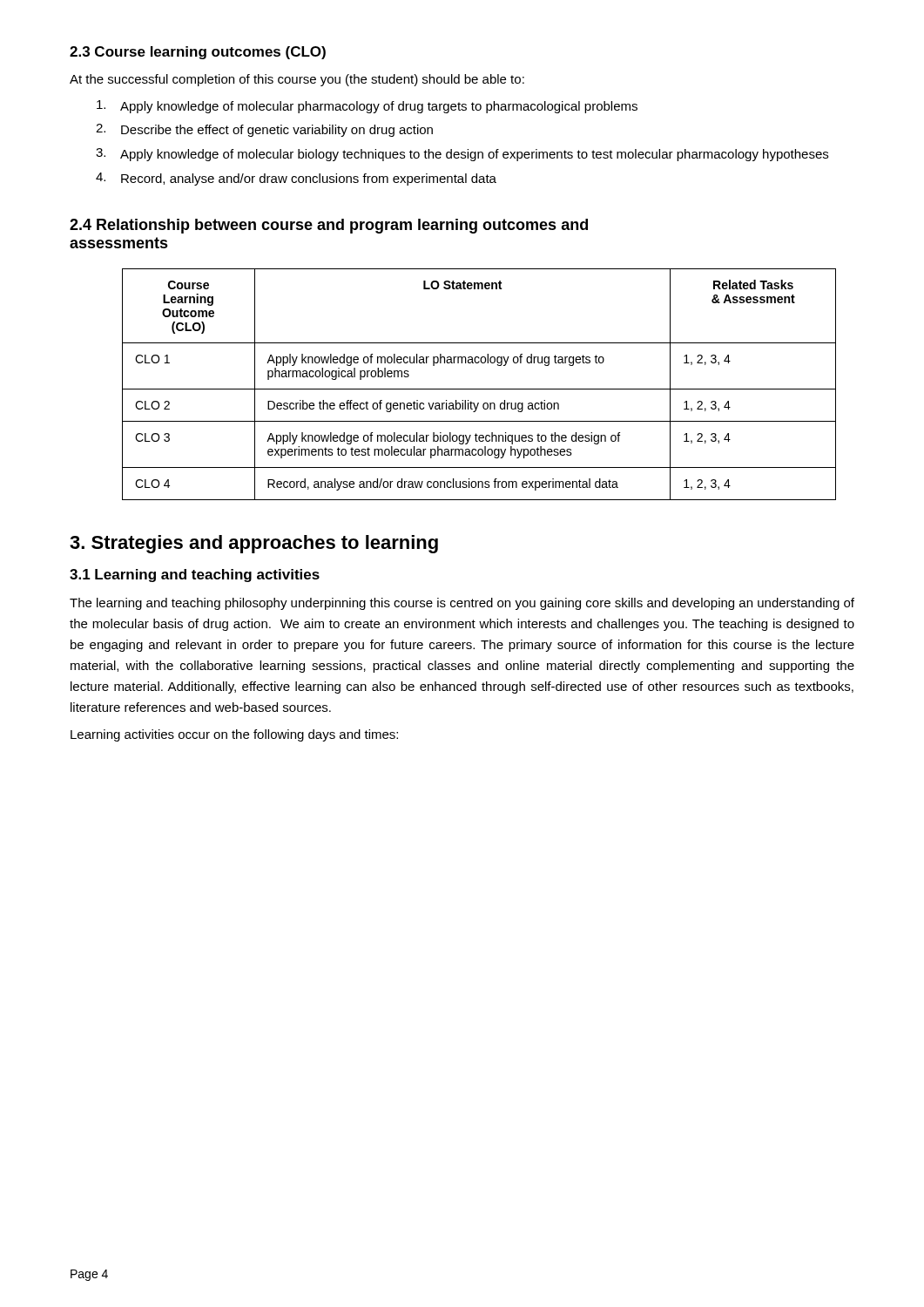This screenshot has width=924, height=1307.
Task: Click the passage that begins "At the successful completion of this course you"
Action: 297,79
